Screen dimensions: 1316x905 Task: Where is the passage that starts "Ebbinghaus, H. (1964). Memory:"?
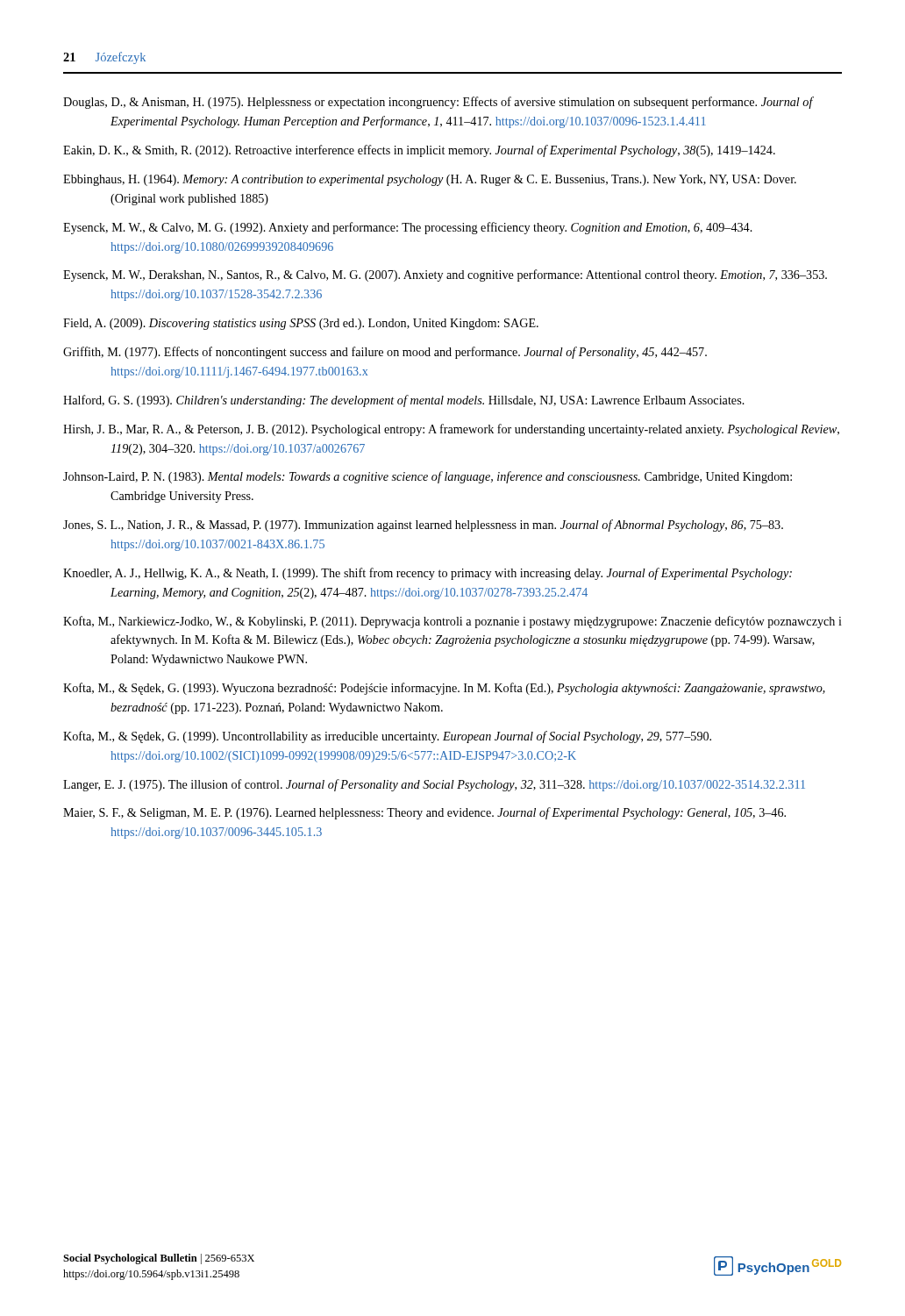(430, 189)
